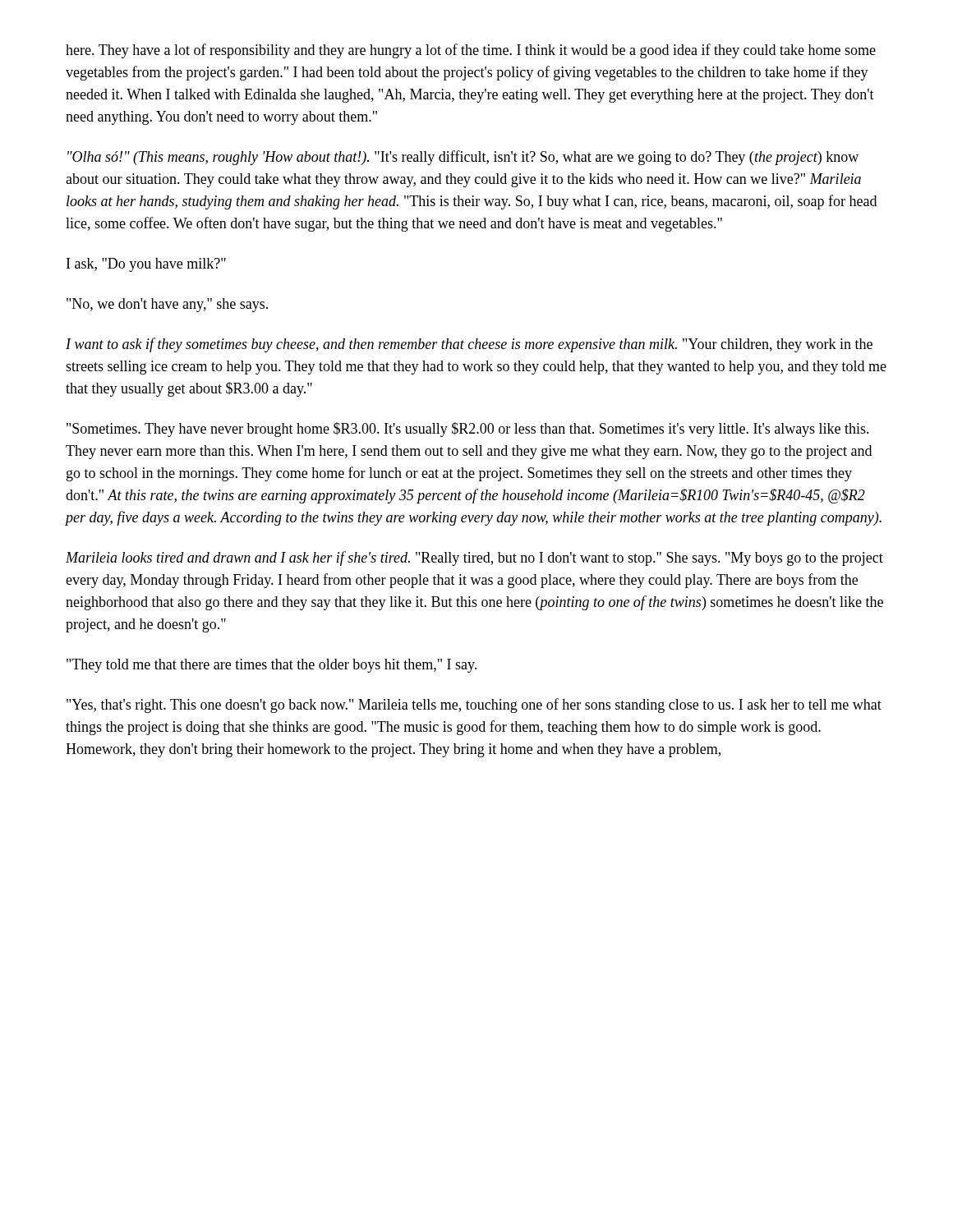Find the block on this page that starts "I want to ask"
The height and width of the screenshot is (1232, 953).
[476, 366]
